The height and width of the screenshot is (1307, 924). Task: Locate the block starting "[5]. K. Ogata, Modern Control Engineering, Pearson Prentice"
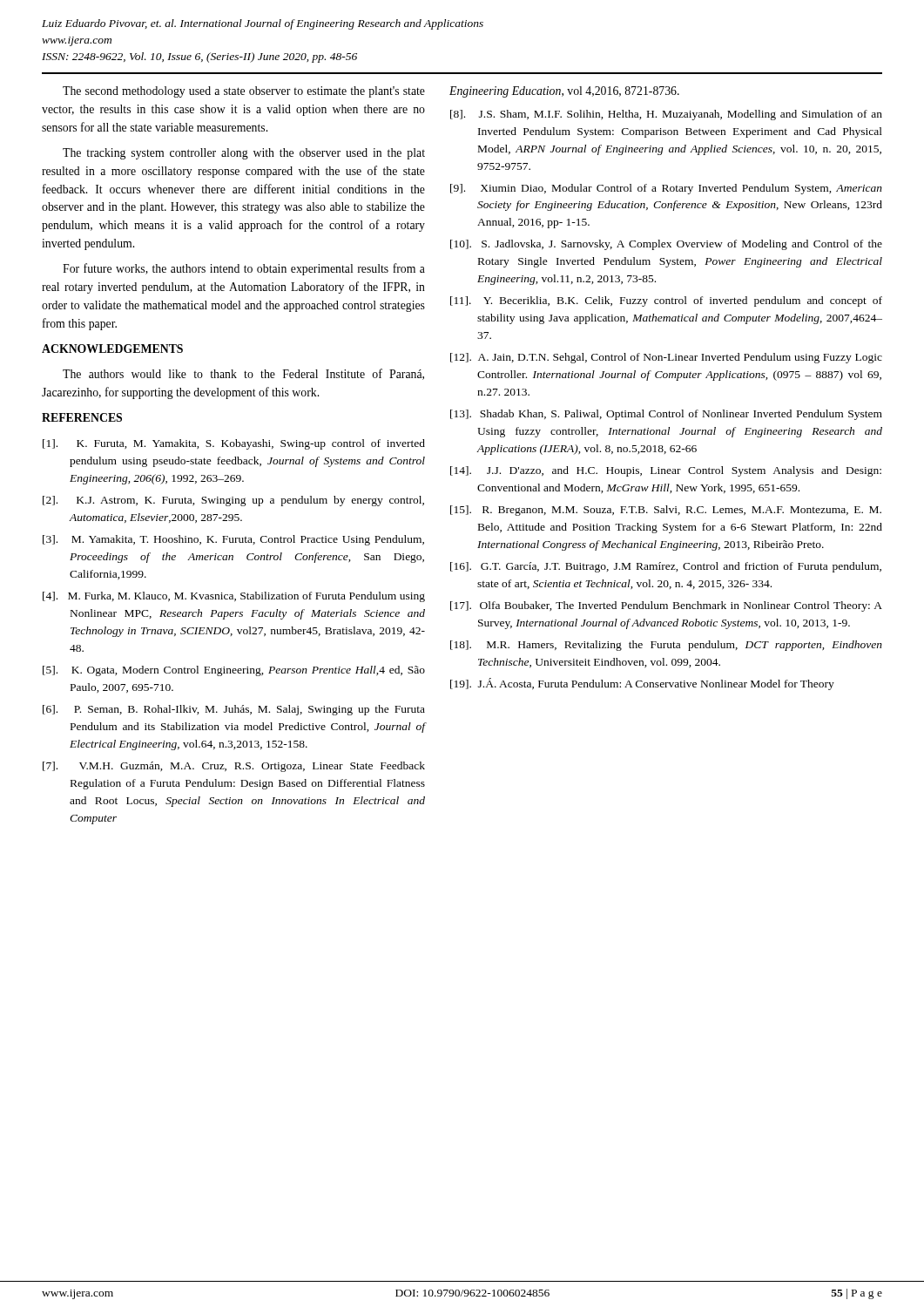(x=233, y=678)
